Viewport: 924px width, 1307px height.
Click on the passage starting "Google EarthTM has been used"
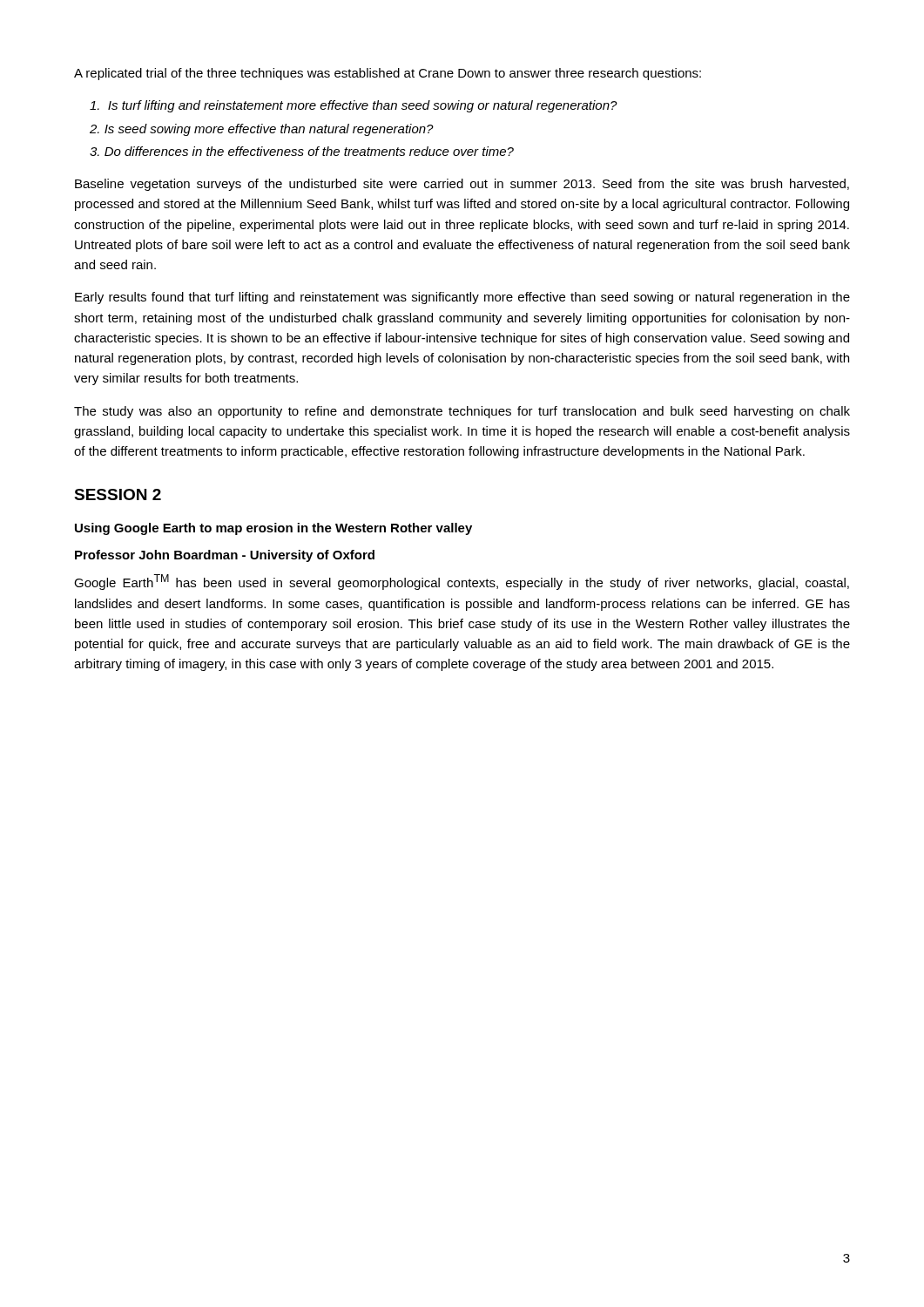[x=462, y=622]
